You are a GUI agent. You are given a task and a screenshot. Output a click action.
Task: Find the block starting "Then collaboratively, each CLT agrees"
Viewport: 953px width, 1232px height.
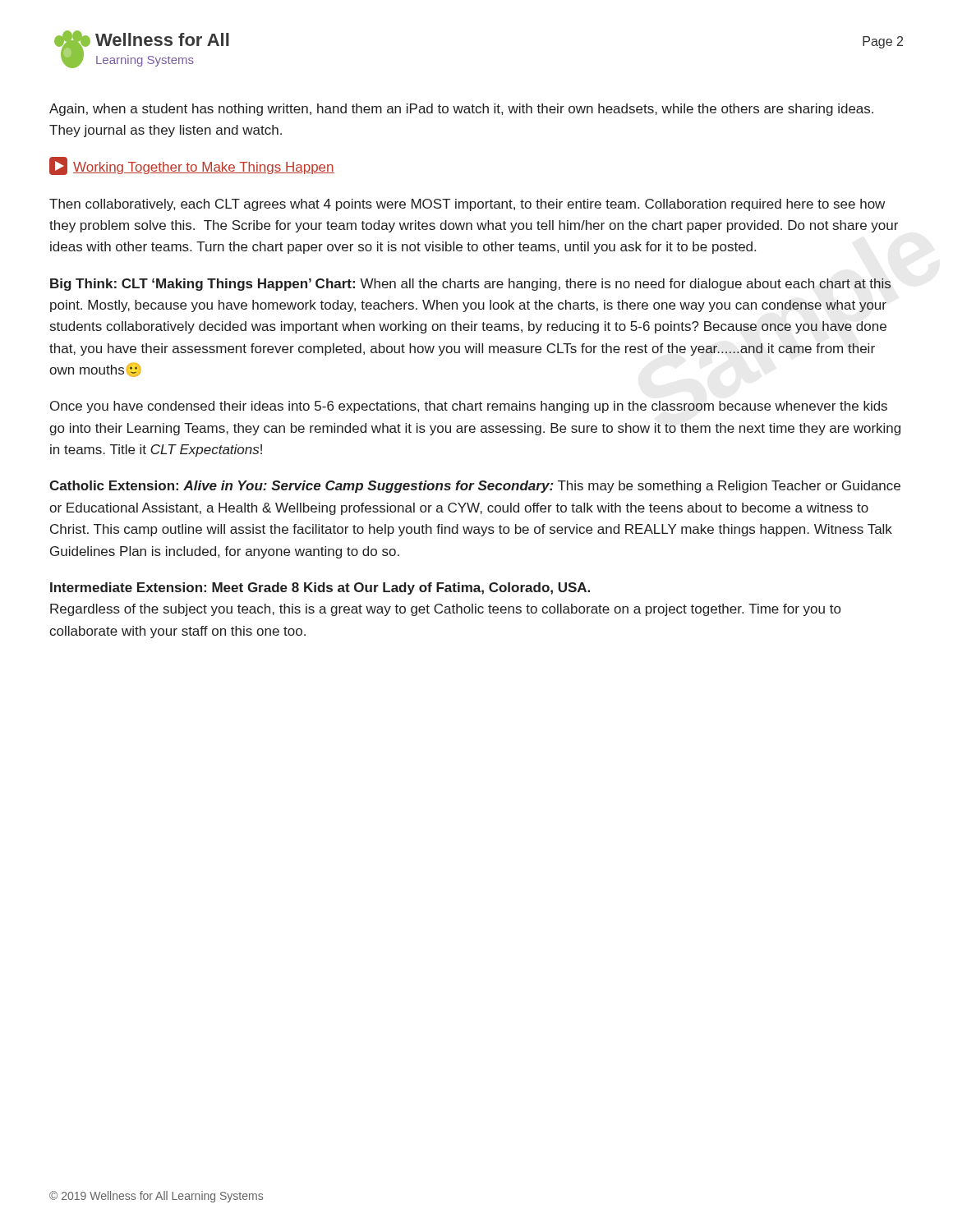(x=474, y=225)
